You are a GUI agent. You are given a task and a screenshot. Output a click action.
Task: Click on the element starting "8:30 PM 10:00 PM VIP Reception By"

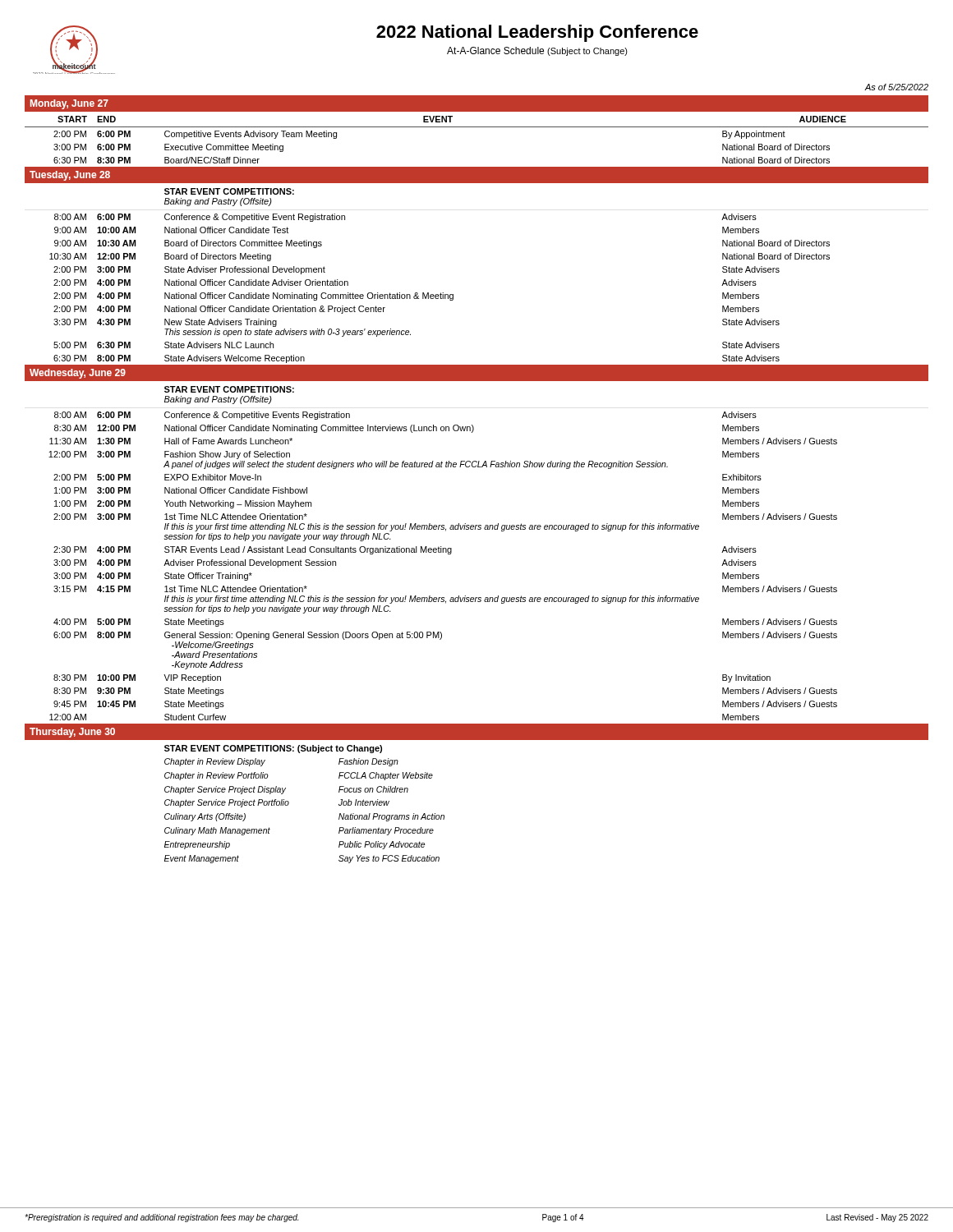point(66,678)
